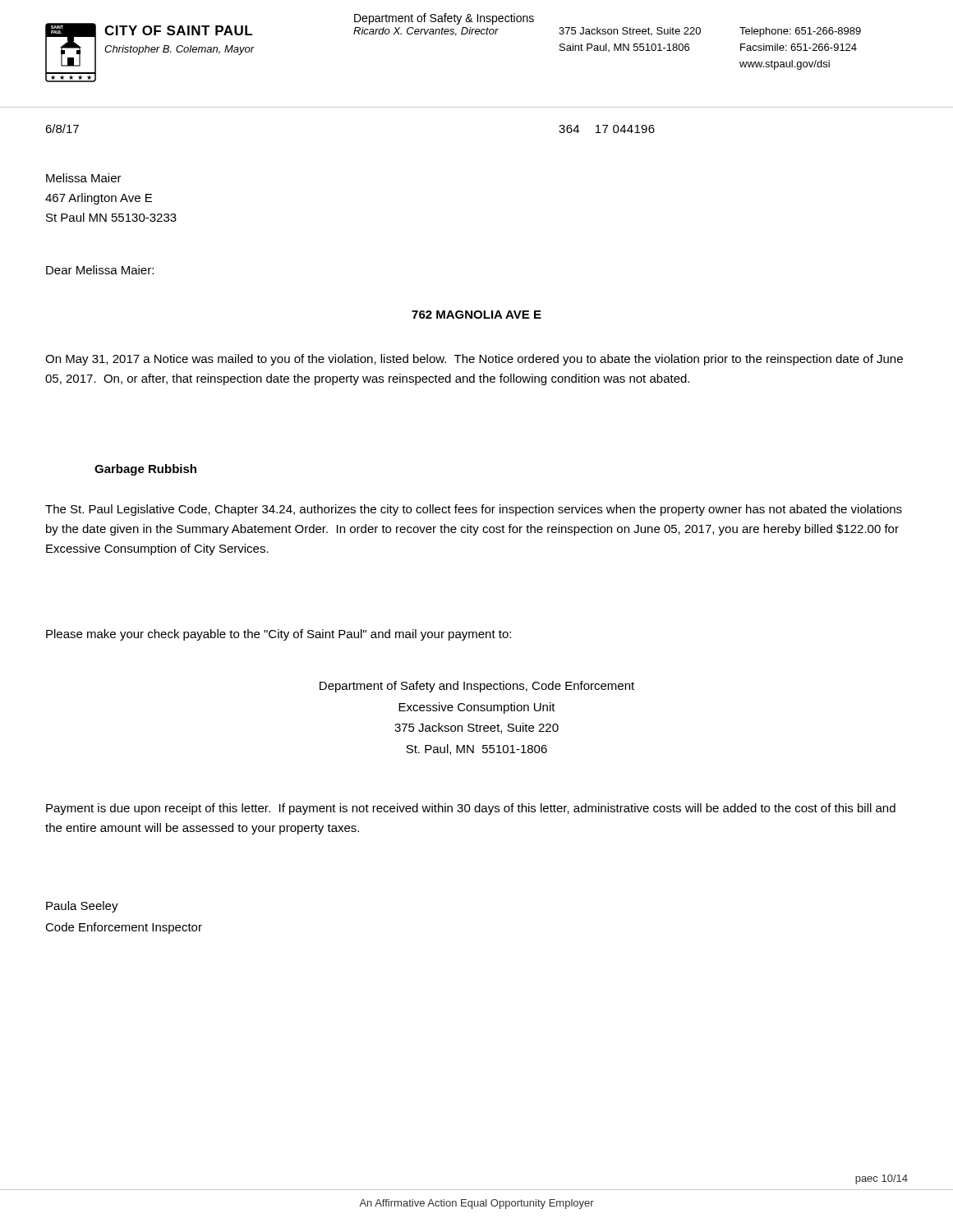This screenshot has height=1232, width=953.
Task: Select the logo
Action: point(150,53)
